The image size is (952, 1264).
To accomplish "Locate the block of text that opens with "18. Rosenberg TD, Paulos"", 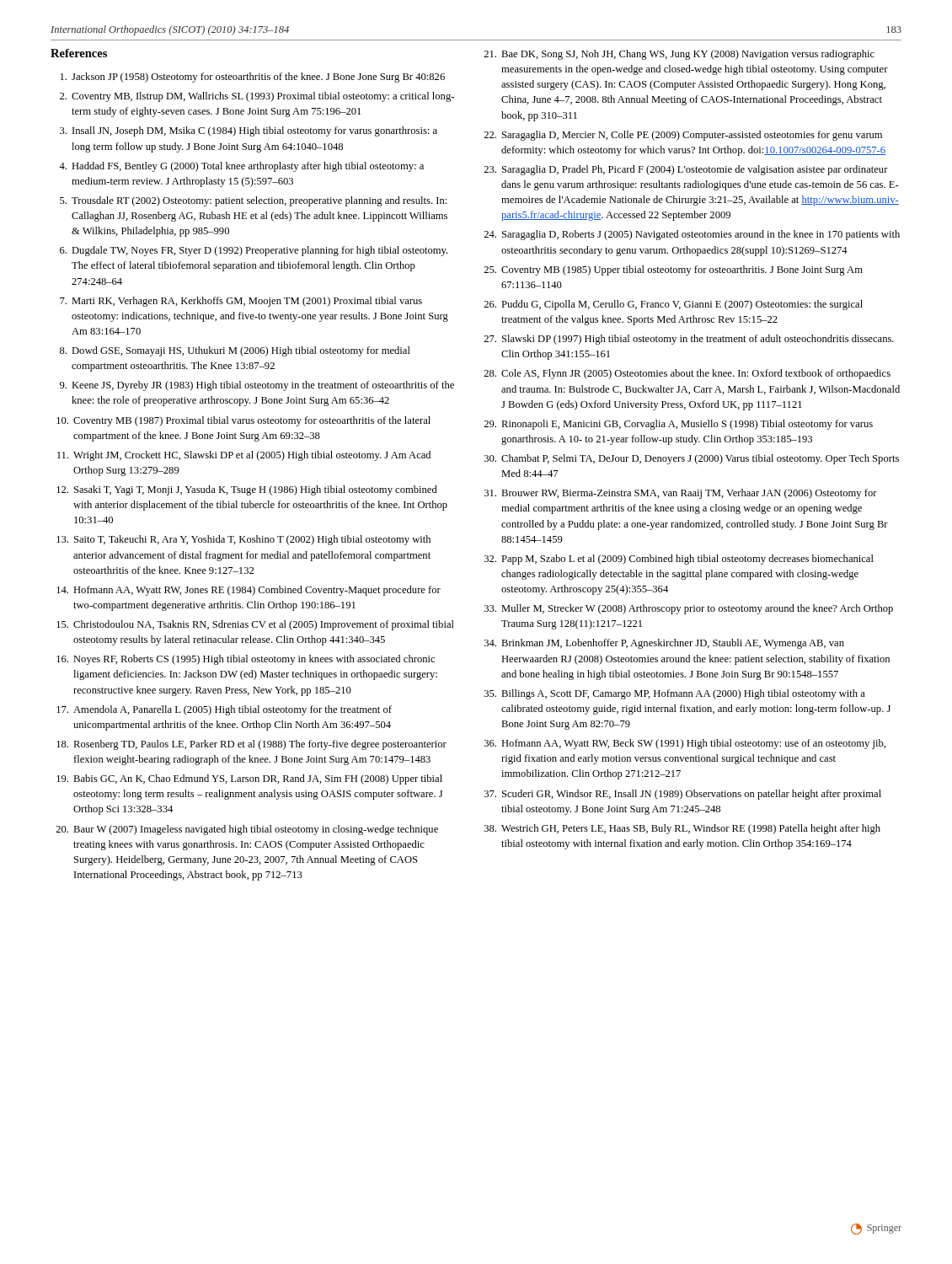I will click(x=253, y=752).
